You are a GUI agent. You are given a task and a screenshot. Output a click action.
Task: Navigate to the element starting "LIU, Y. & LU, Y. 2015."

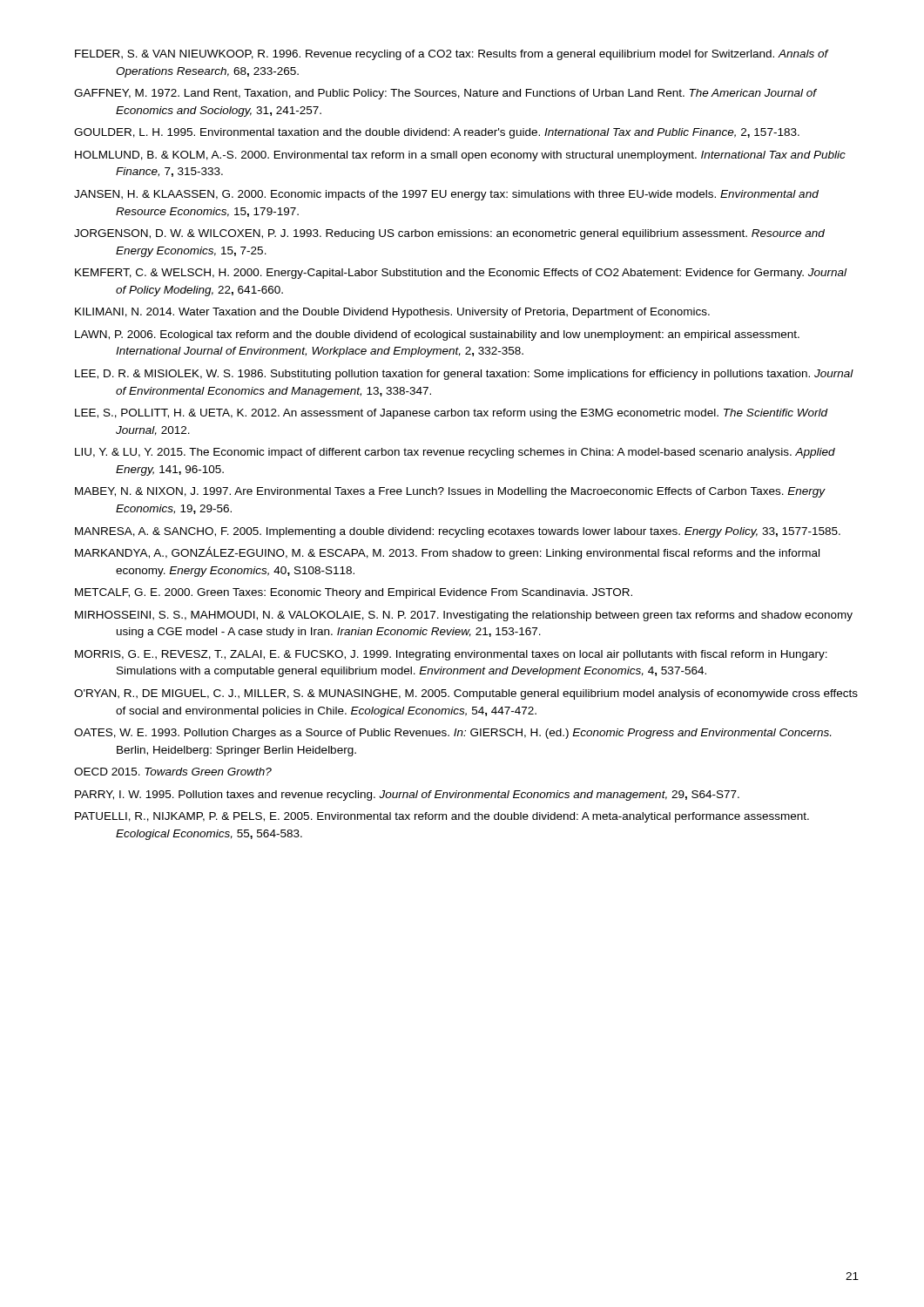tap(454, 461)
